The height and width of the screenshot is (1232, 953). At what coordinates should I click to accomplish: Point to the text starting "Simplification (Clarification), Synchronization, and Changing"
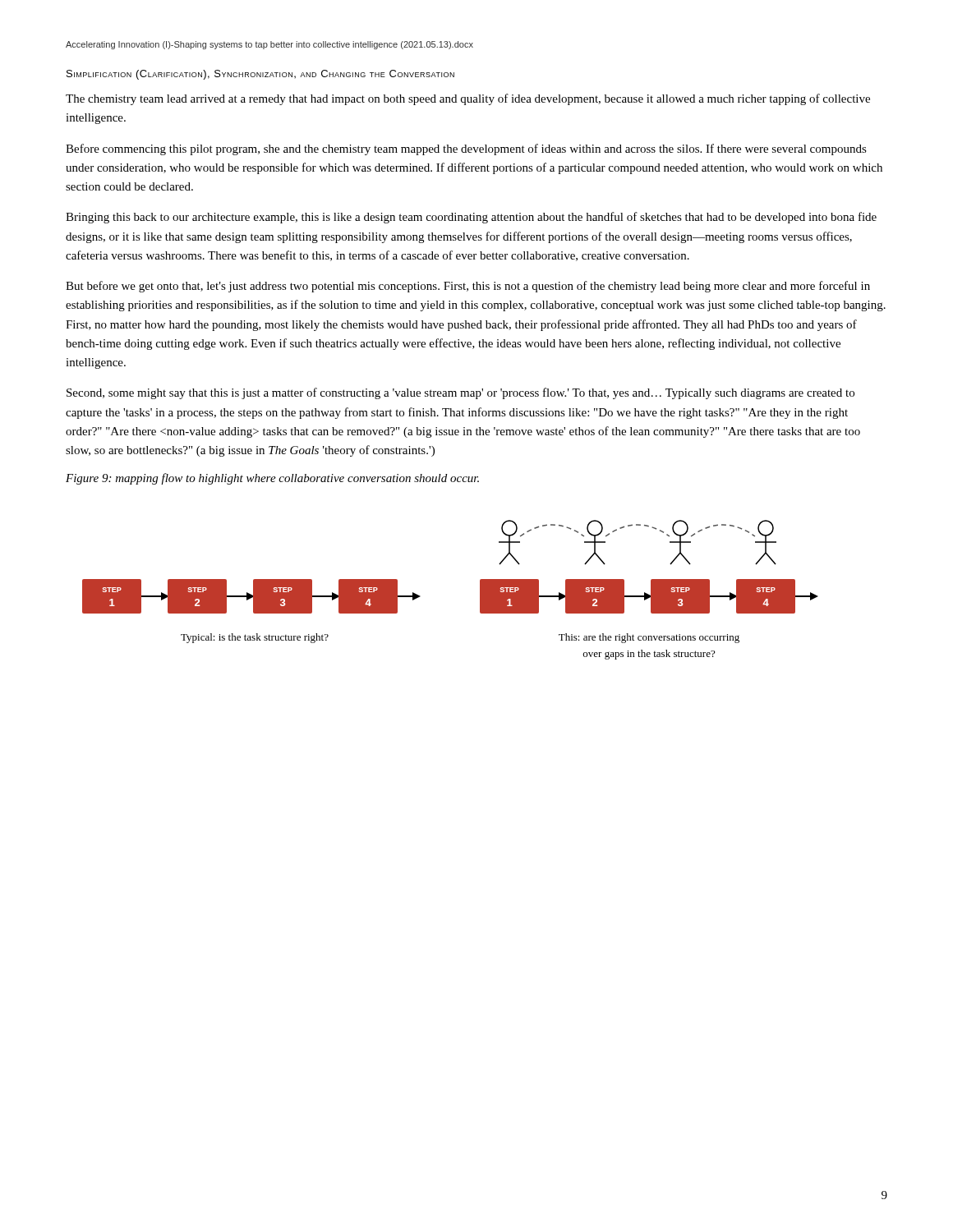coord(260,74)
